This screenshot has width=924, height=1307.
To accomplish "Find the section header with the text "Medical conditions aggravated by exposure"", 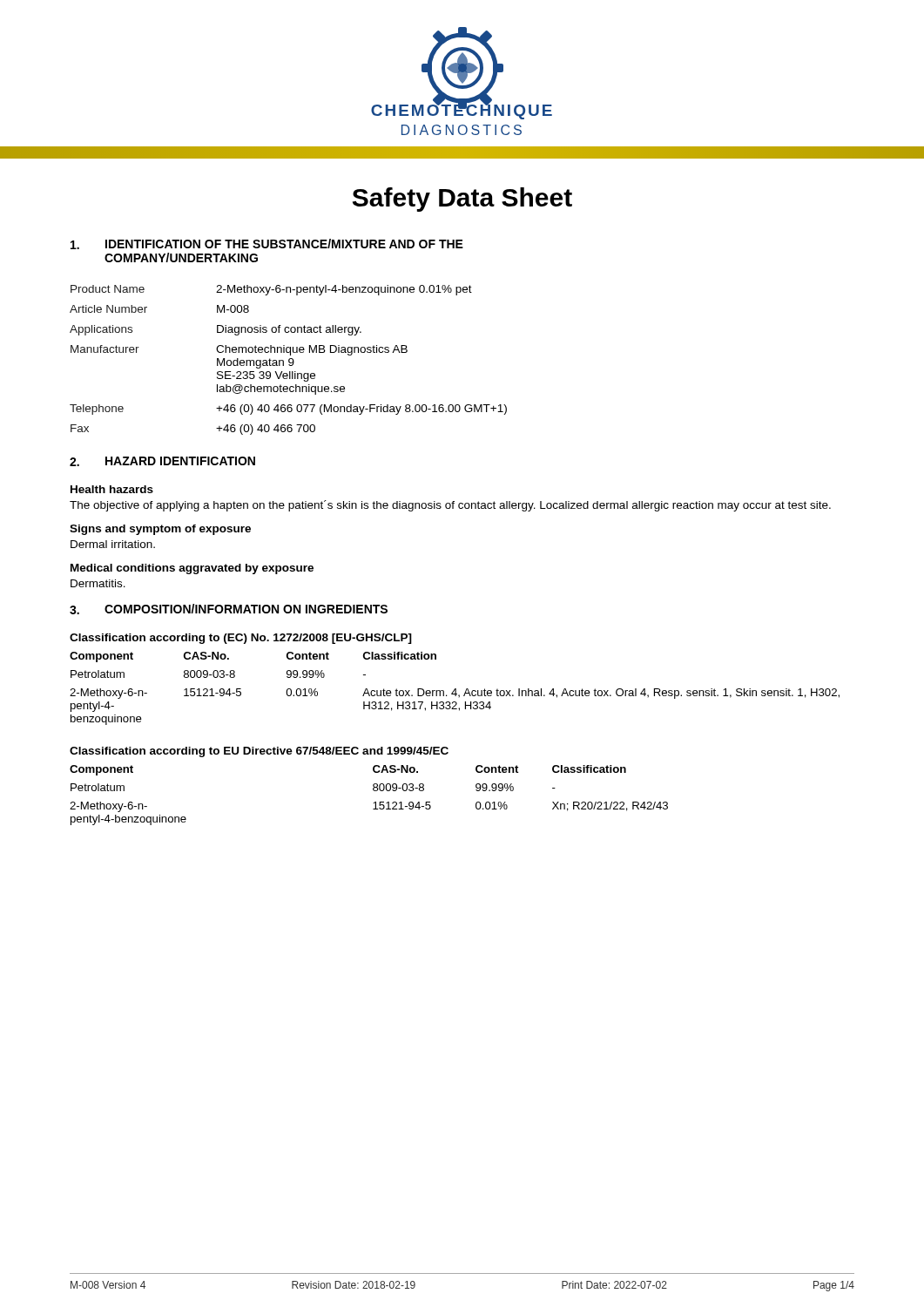I will [x=192, y=569].
